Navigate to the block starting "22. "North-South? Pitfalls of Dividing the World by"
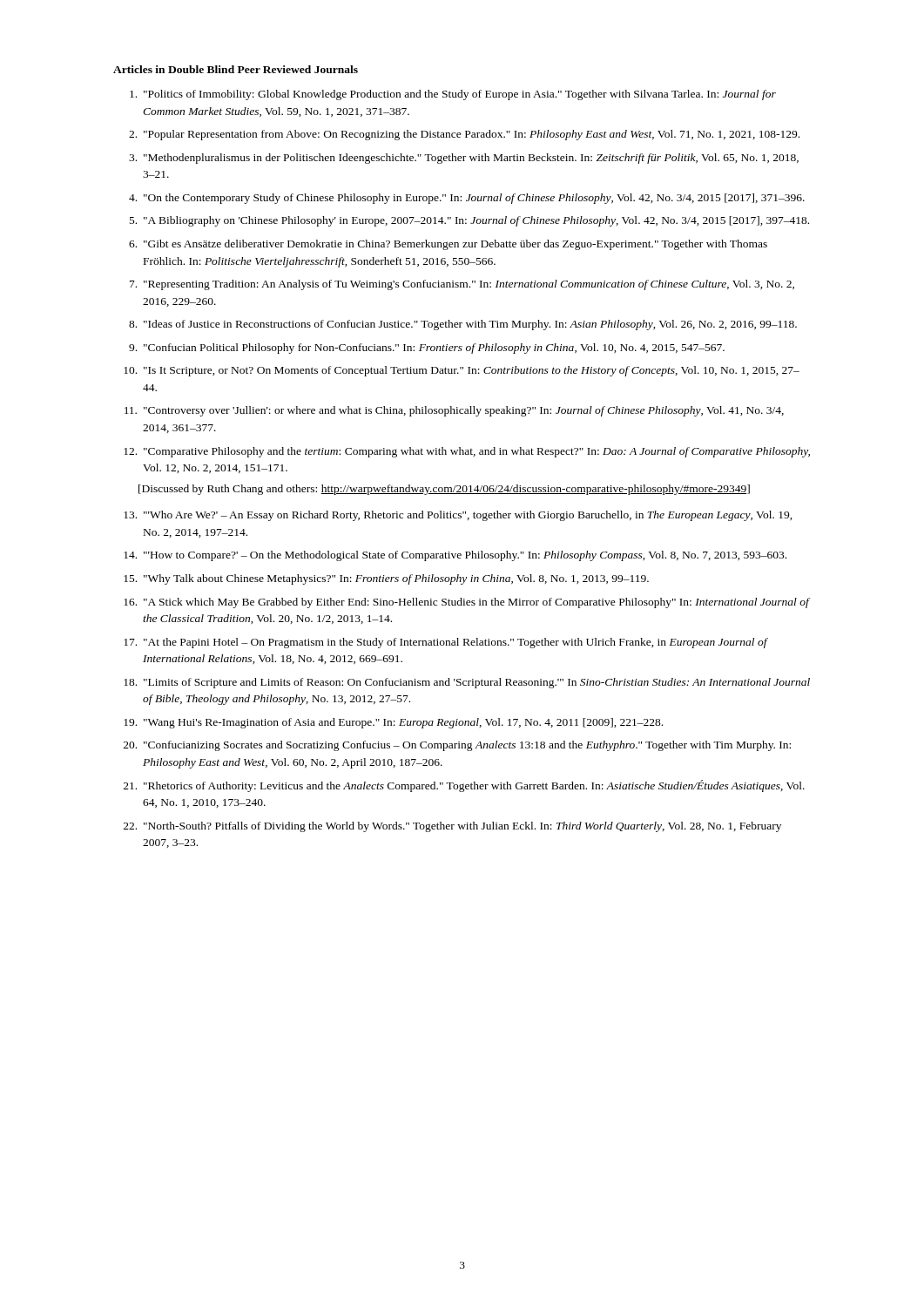The width and height of the screenshot is (924, 1307). [x=462, y=834]
